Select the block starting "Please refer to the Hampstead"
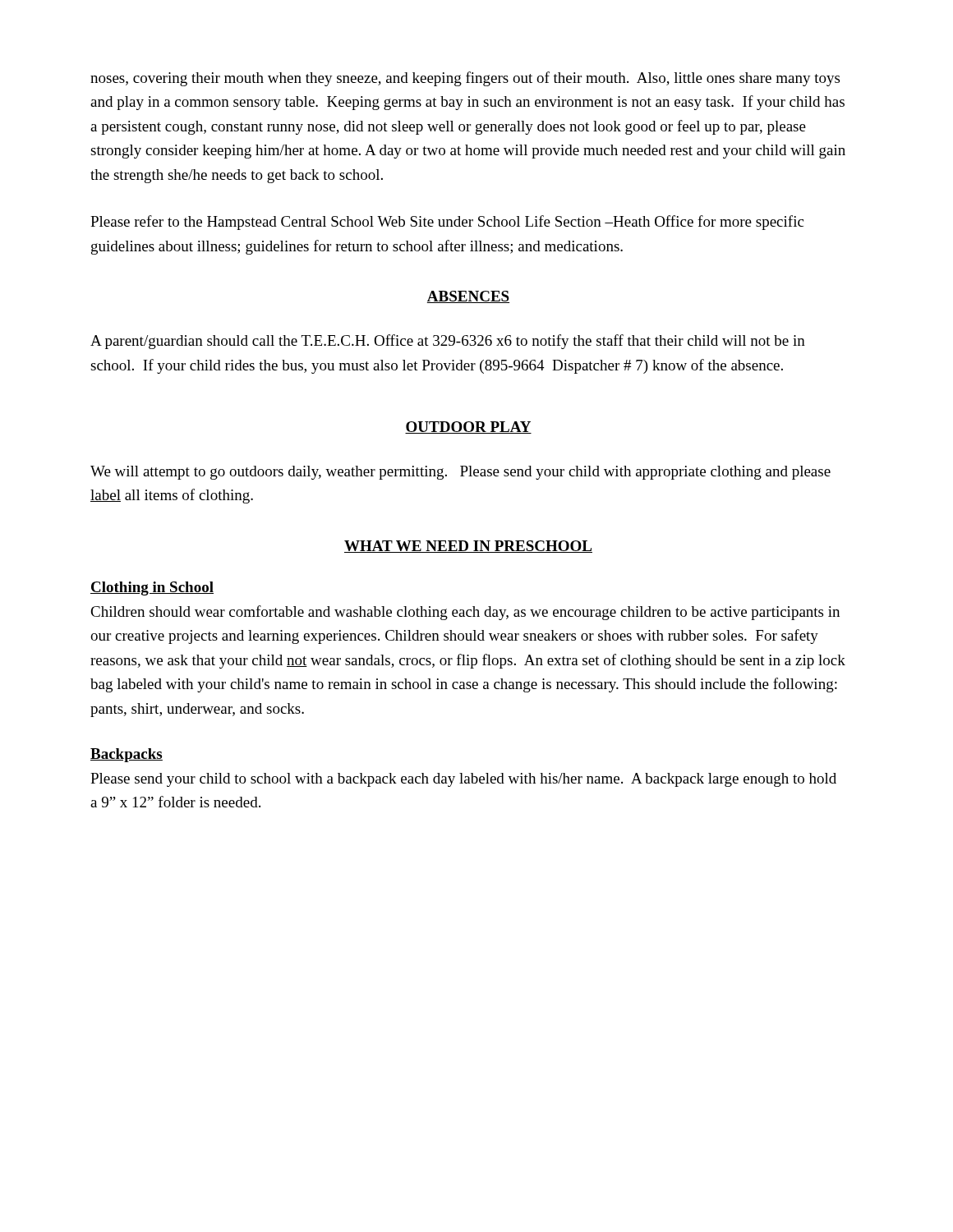The width and height of the screenshot is (953, 1232). point(447,234)
